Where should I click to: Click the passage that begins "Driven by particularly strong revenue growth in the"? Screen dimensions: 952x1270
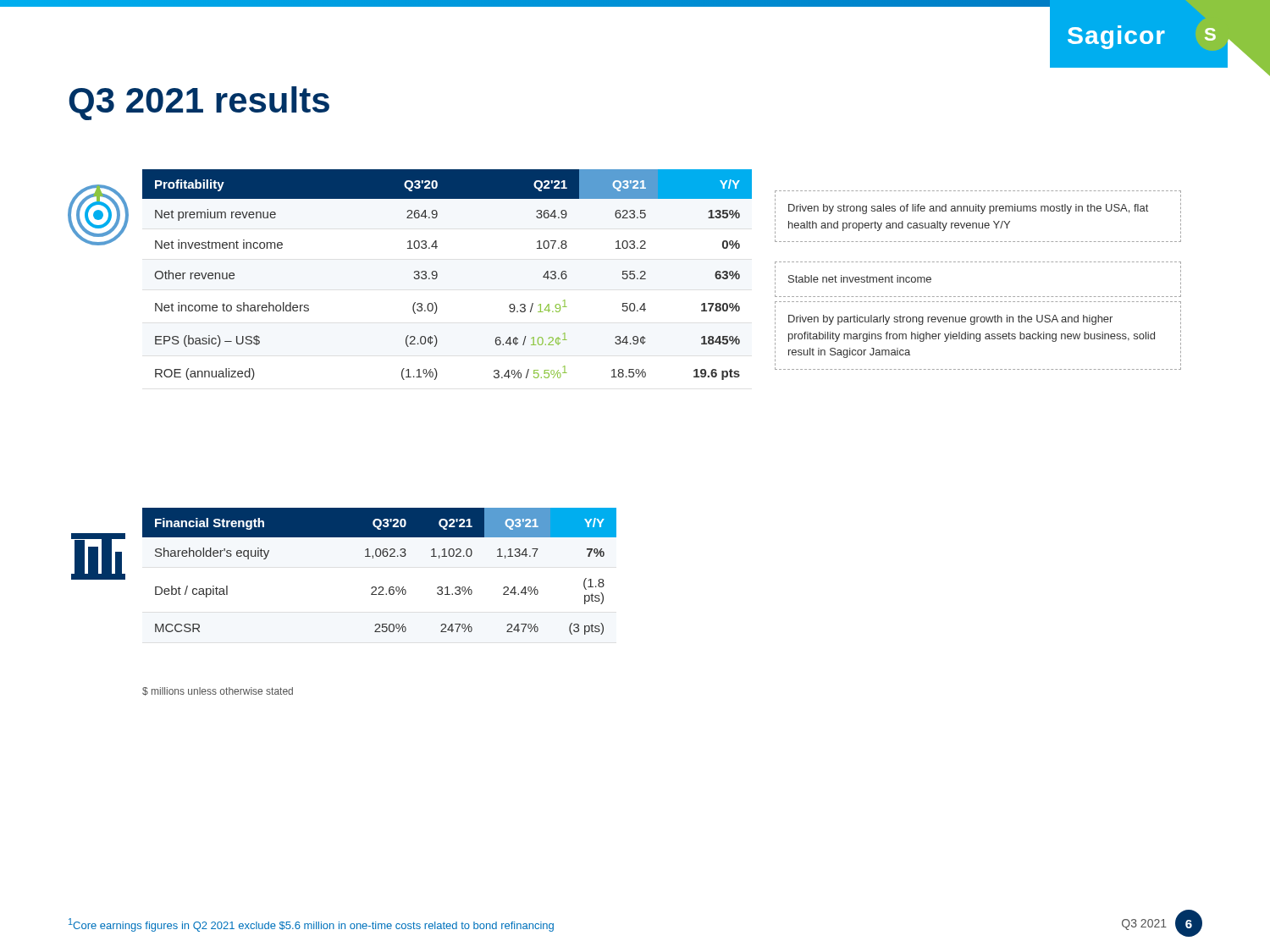pyautogui.click(x=972, y=335)
